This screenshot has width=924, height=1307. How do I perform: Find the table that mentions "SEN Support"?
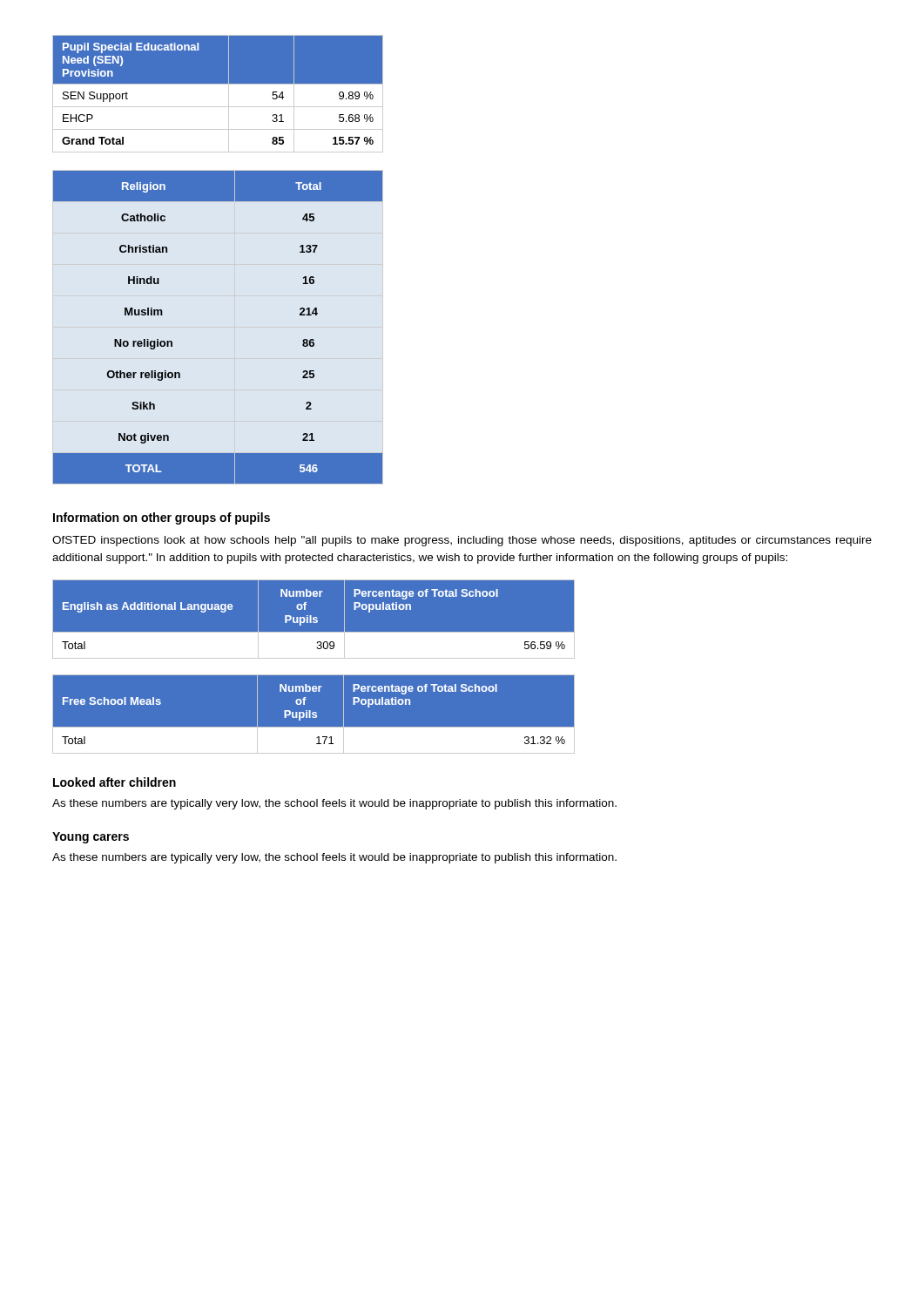(x=462, y=94)
